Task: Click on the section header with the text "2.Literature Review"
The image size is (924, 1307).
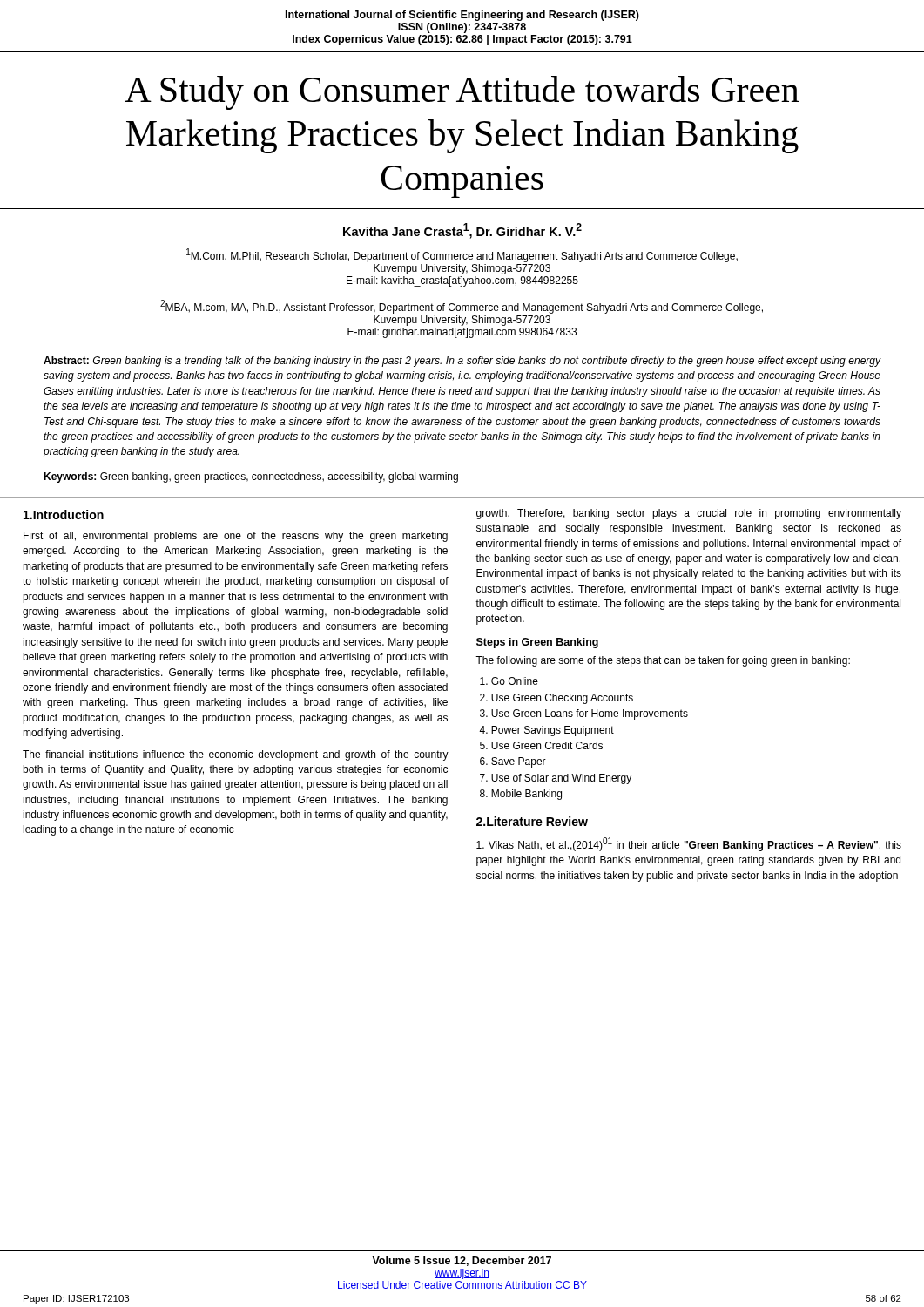Action: pos(532,821)
